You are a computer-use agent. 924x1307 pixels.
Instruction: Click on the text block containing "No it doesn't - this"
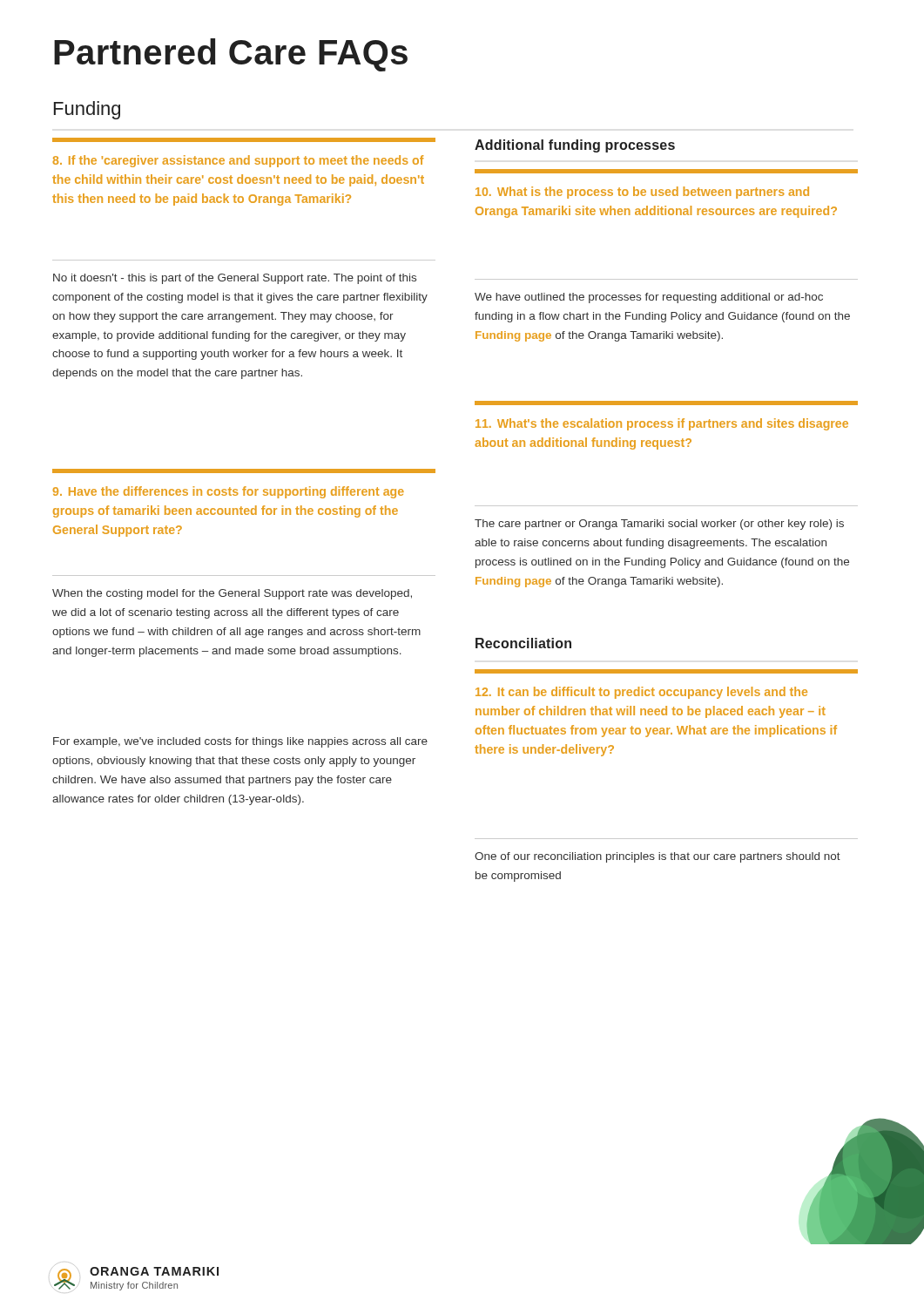[240, 325]
